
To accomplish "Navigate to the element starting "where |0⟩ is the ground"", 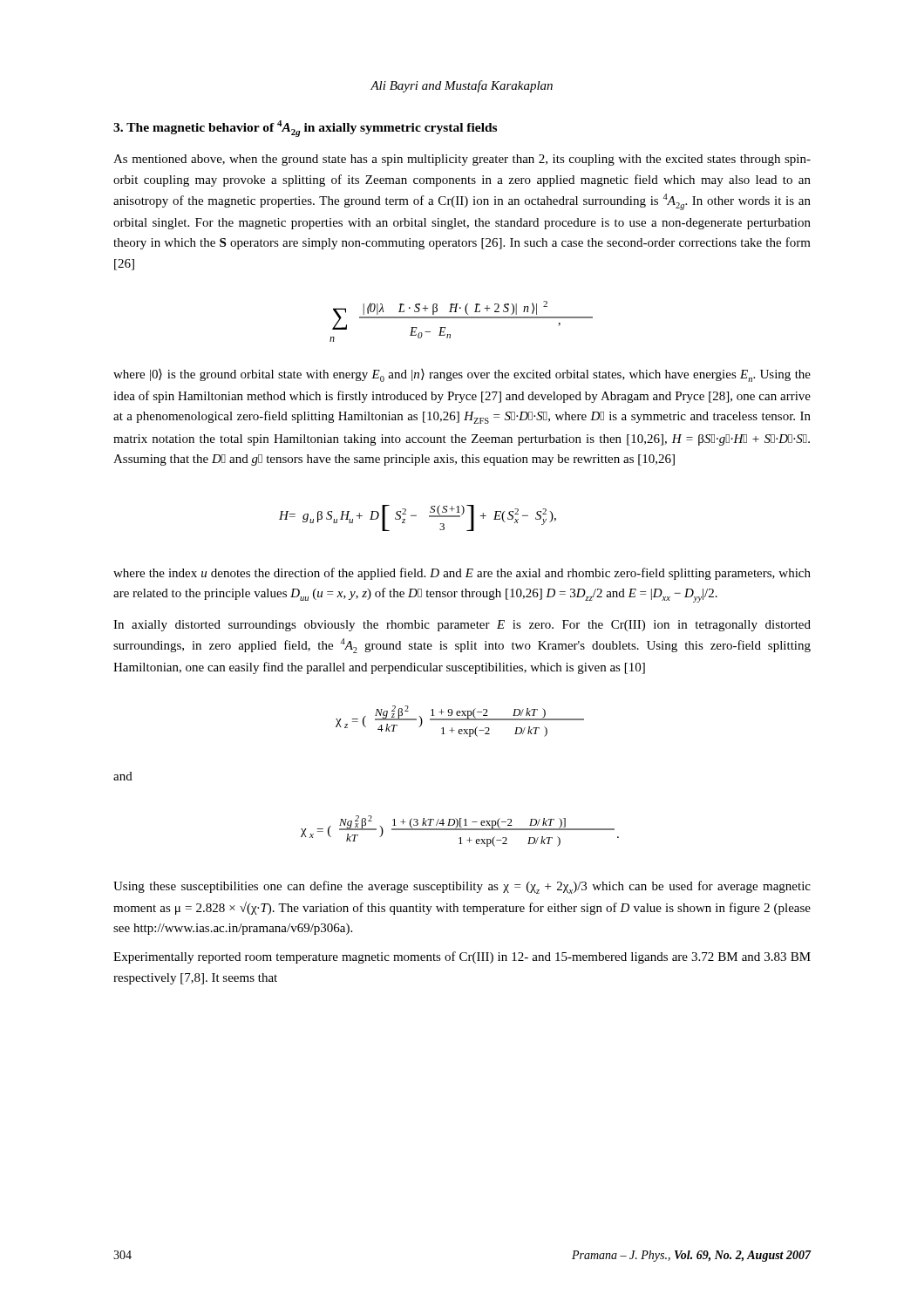I will point(462,416).
